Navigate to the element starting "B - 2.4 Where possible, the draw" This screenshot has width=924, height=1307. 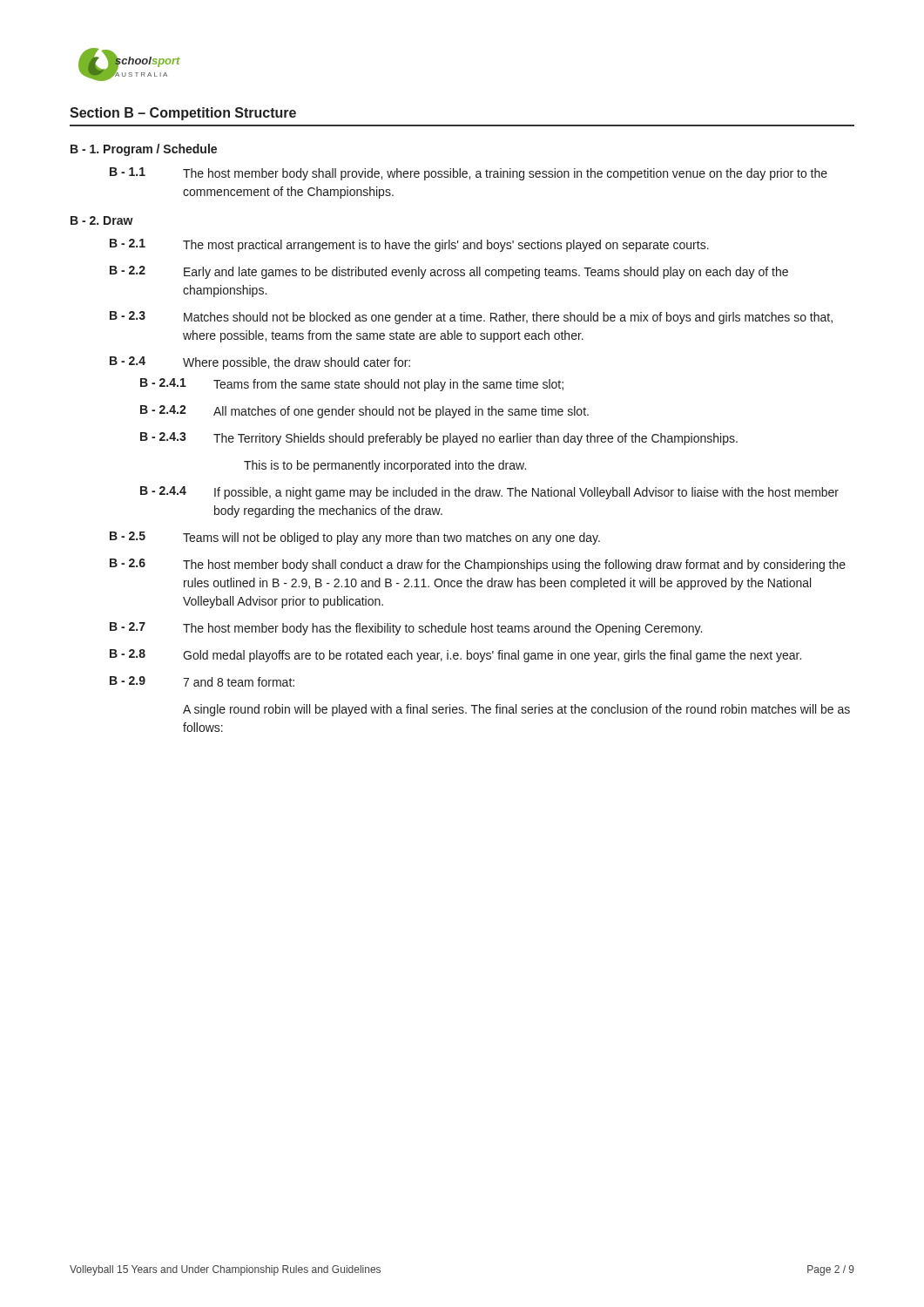(x=260, y=363)
